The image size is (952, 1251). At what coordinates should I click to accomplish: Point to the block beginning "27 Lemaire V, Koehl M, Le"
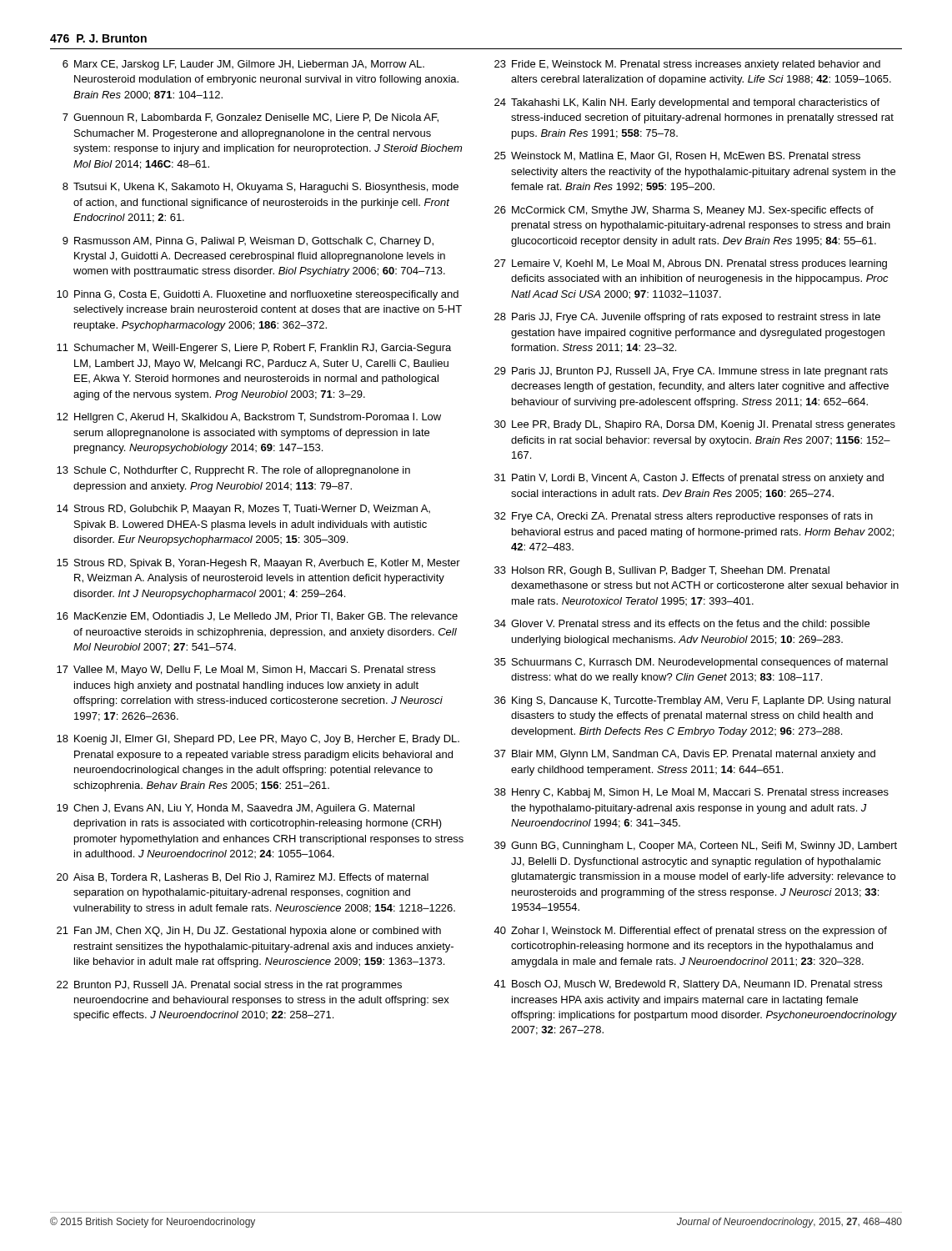tap(695, 279)
